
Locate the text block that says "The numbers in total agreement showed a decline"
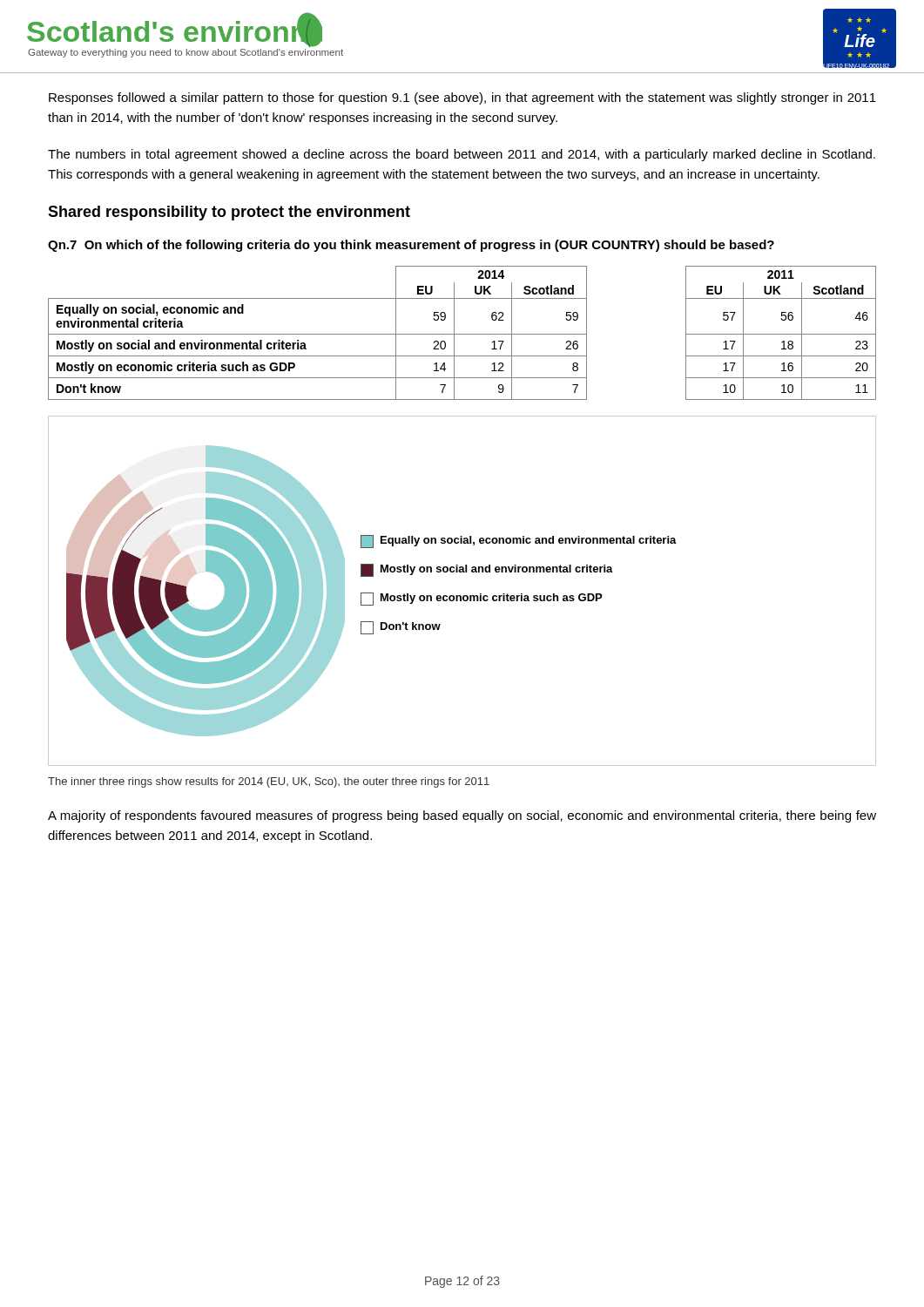click(x=462, y=164)
